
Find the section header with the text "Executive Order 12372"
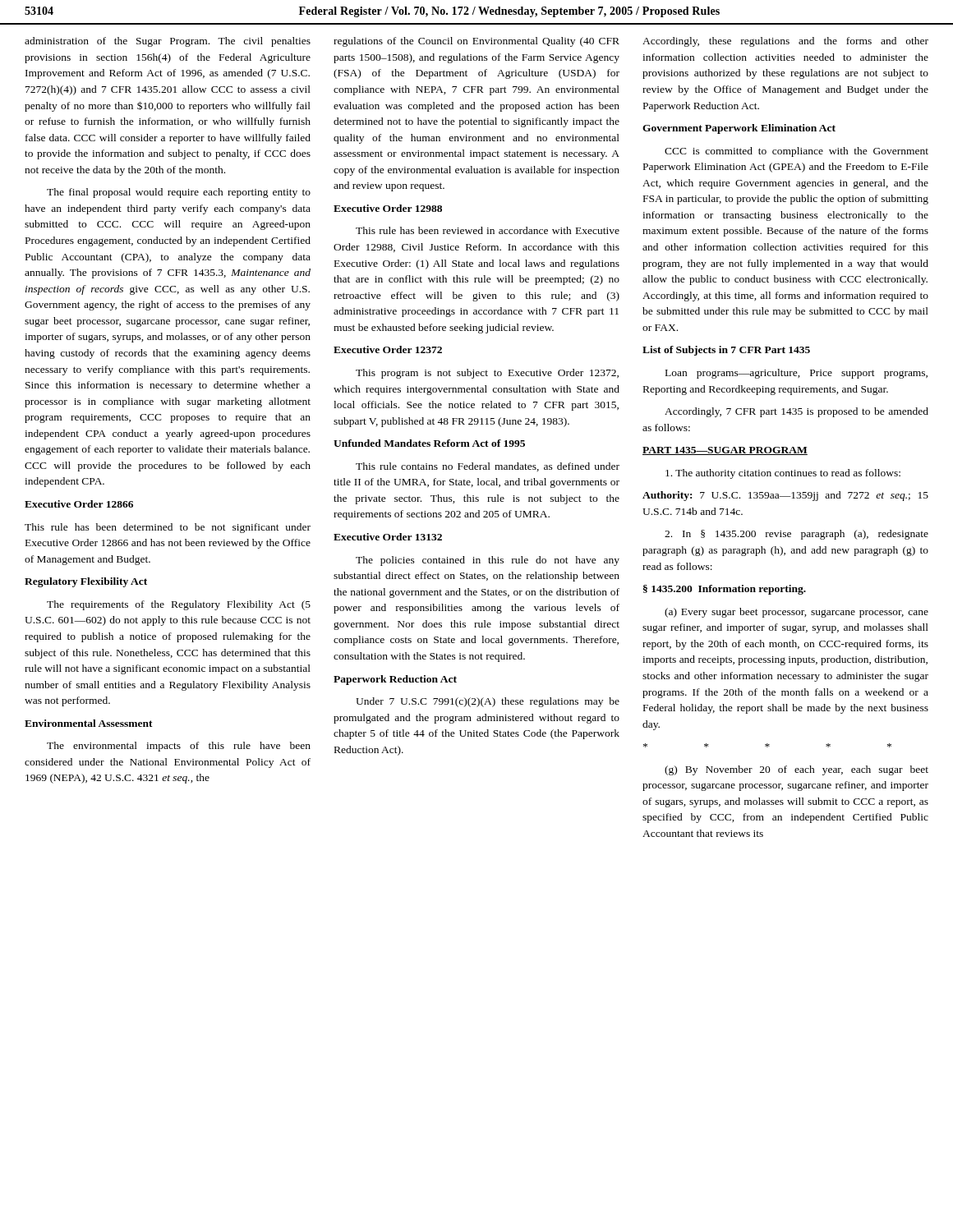[388, 349]
